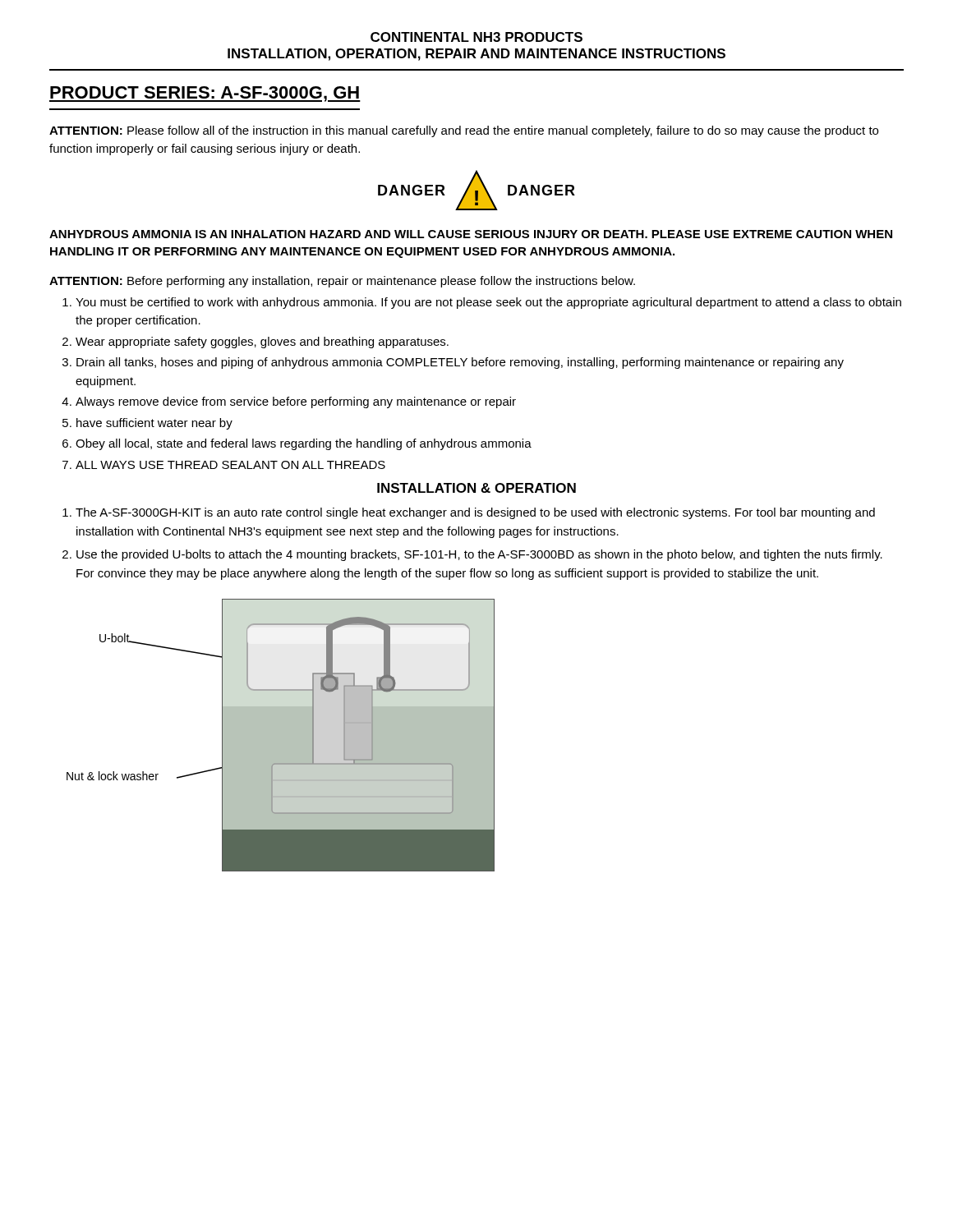Click the title
This screenshot has height=1232, width=953.
(205, 92)
